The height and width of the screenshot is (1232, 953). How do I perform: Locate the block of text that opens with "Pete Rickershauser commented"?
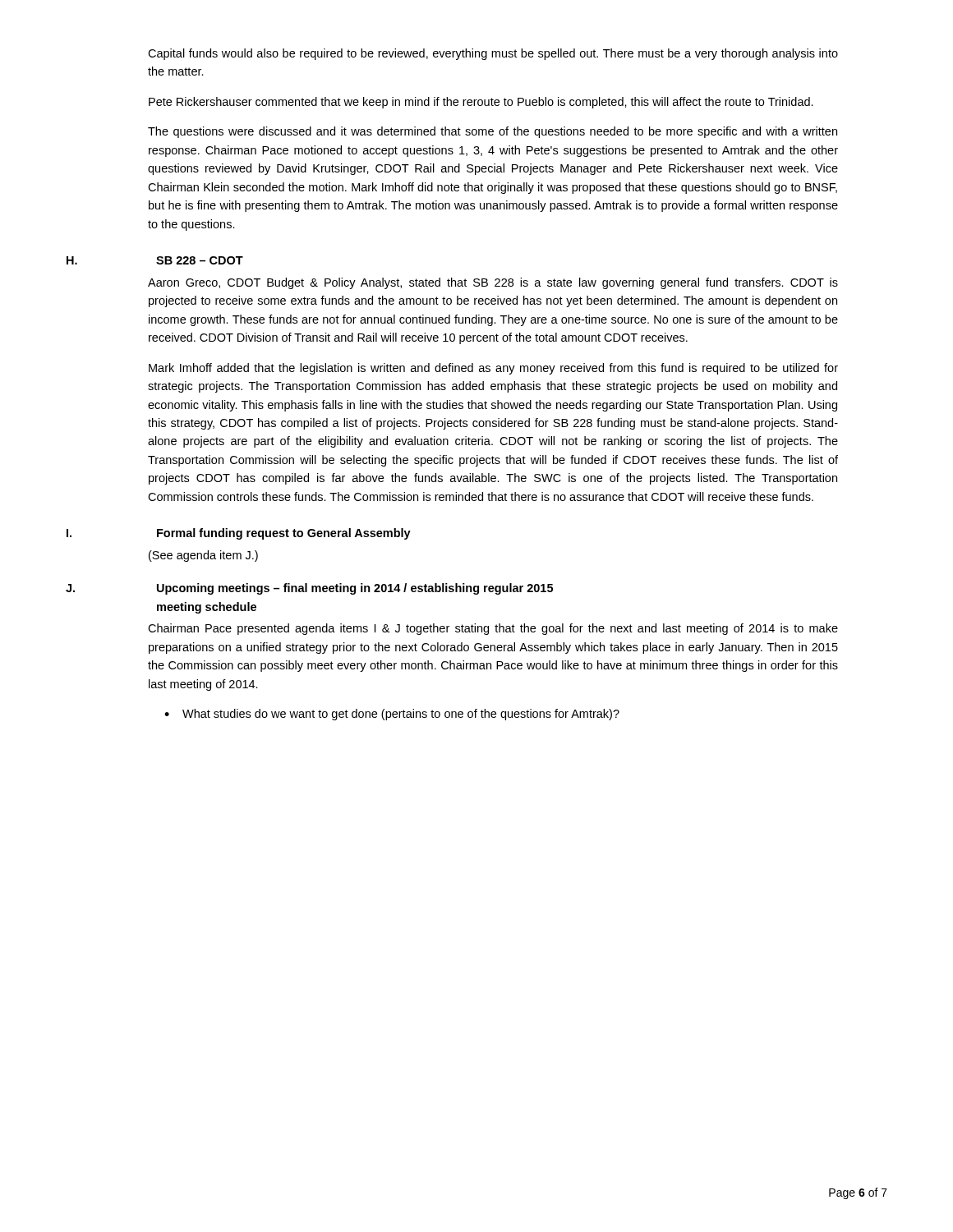481,102
